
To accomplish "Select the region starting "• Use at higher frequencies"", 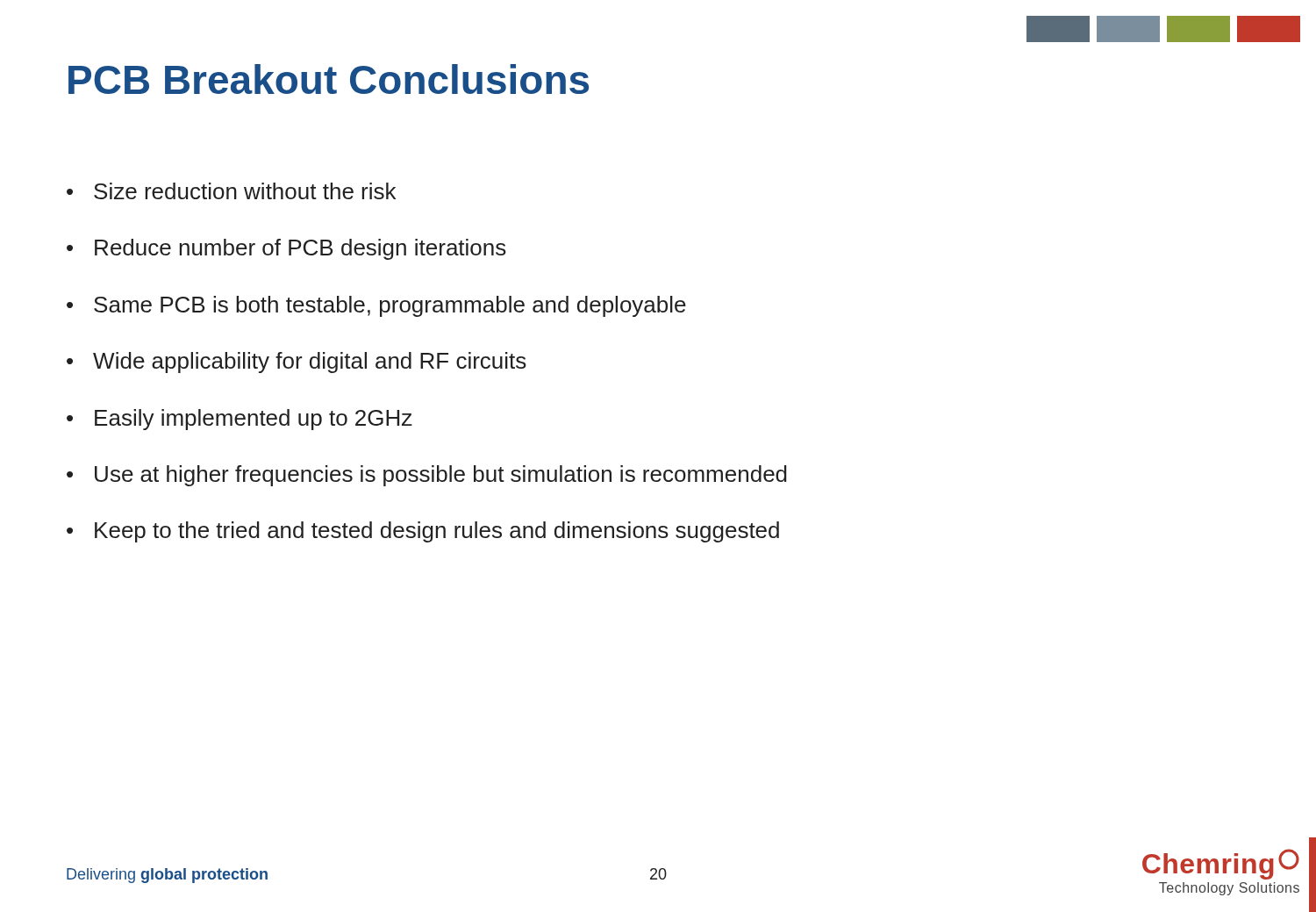I will (x=427, y=474).
